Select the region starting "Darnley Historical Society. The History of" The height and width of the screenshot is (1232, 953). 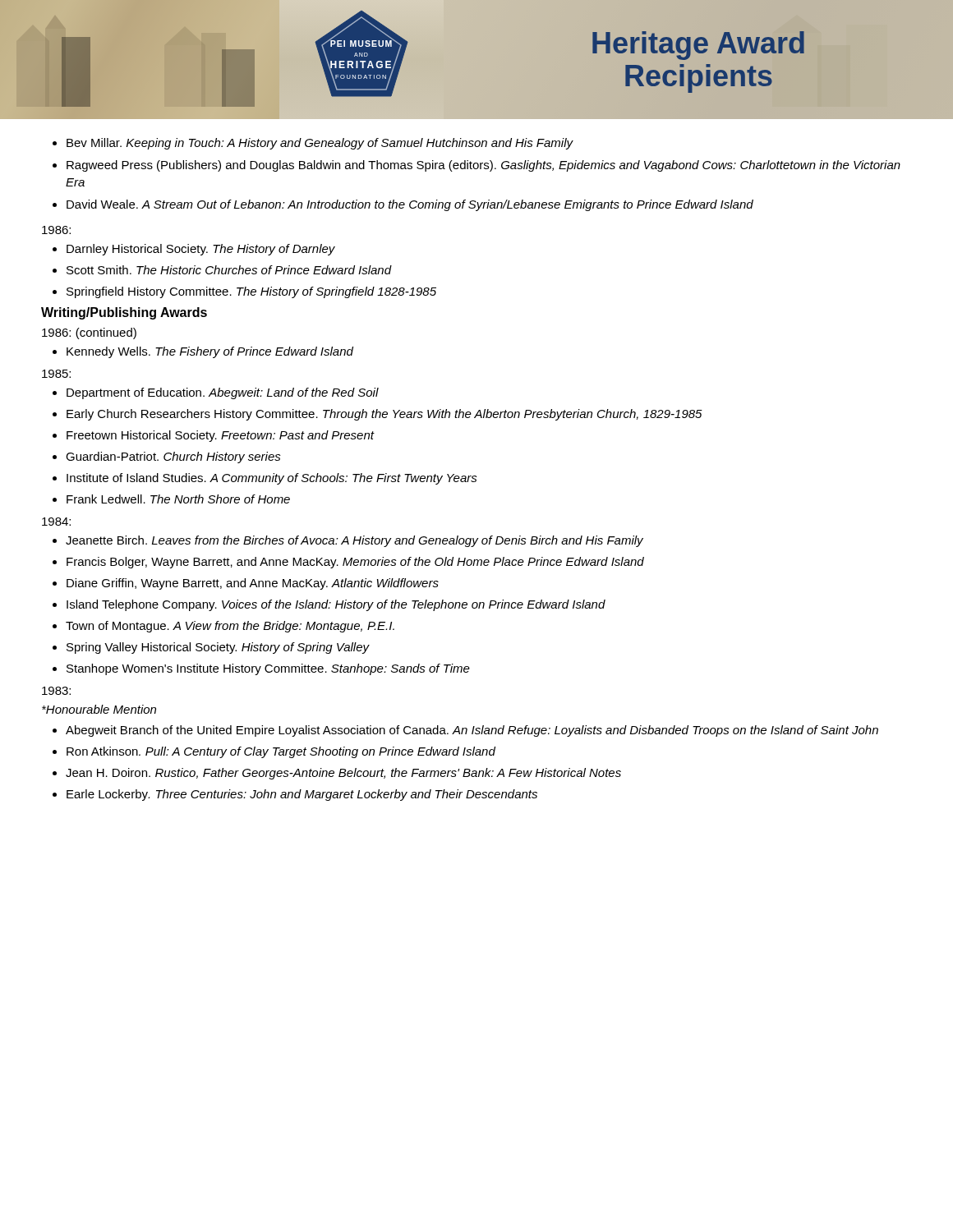click(200, 248)
